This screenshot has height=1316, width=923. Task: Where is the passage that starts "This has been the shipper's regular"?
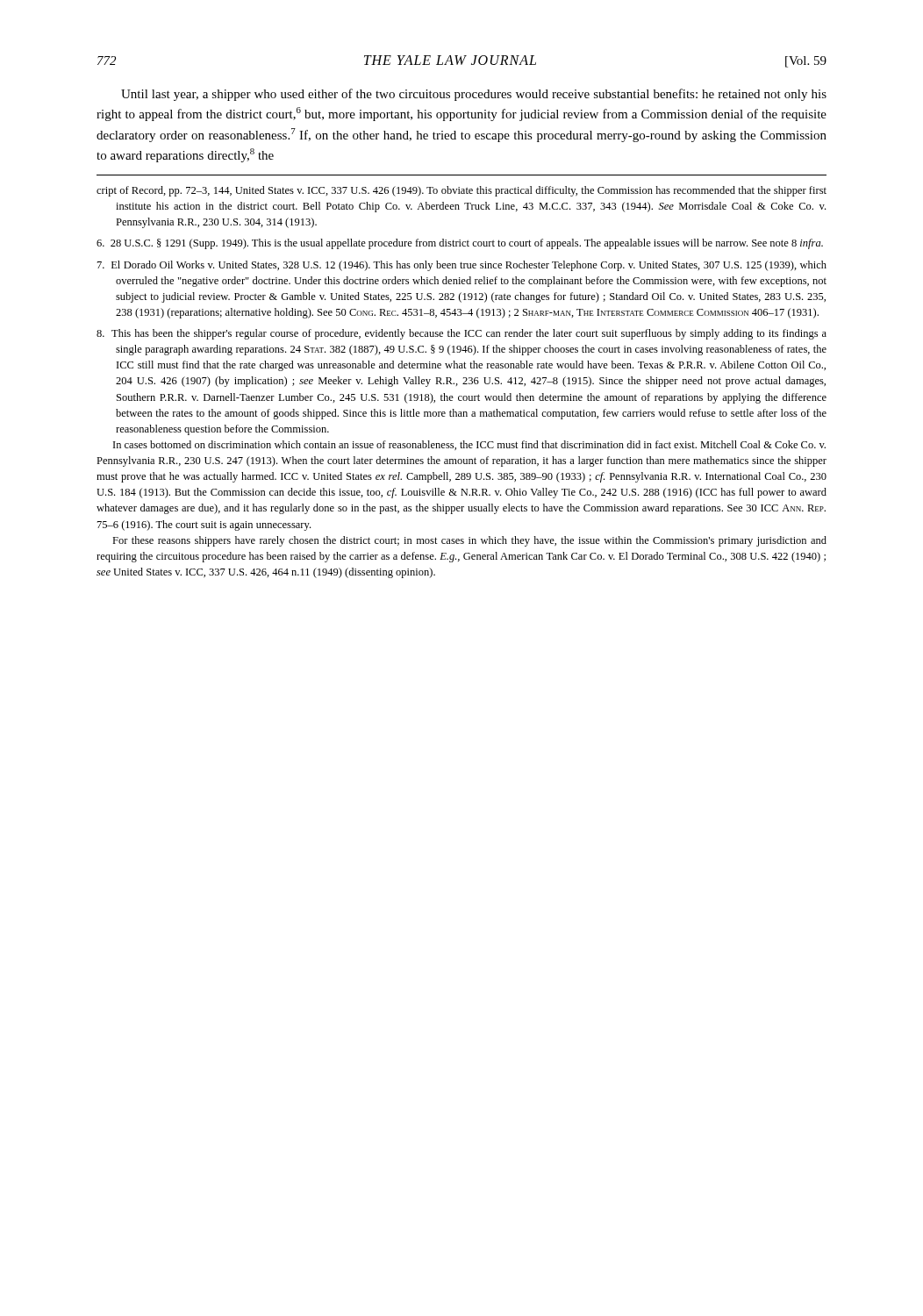click(462, 453)
